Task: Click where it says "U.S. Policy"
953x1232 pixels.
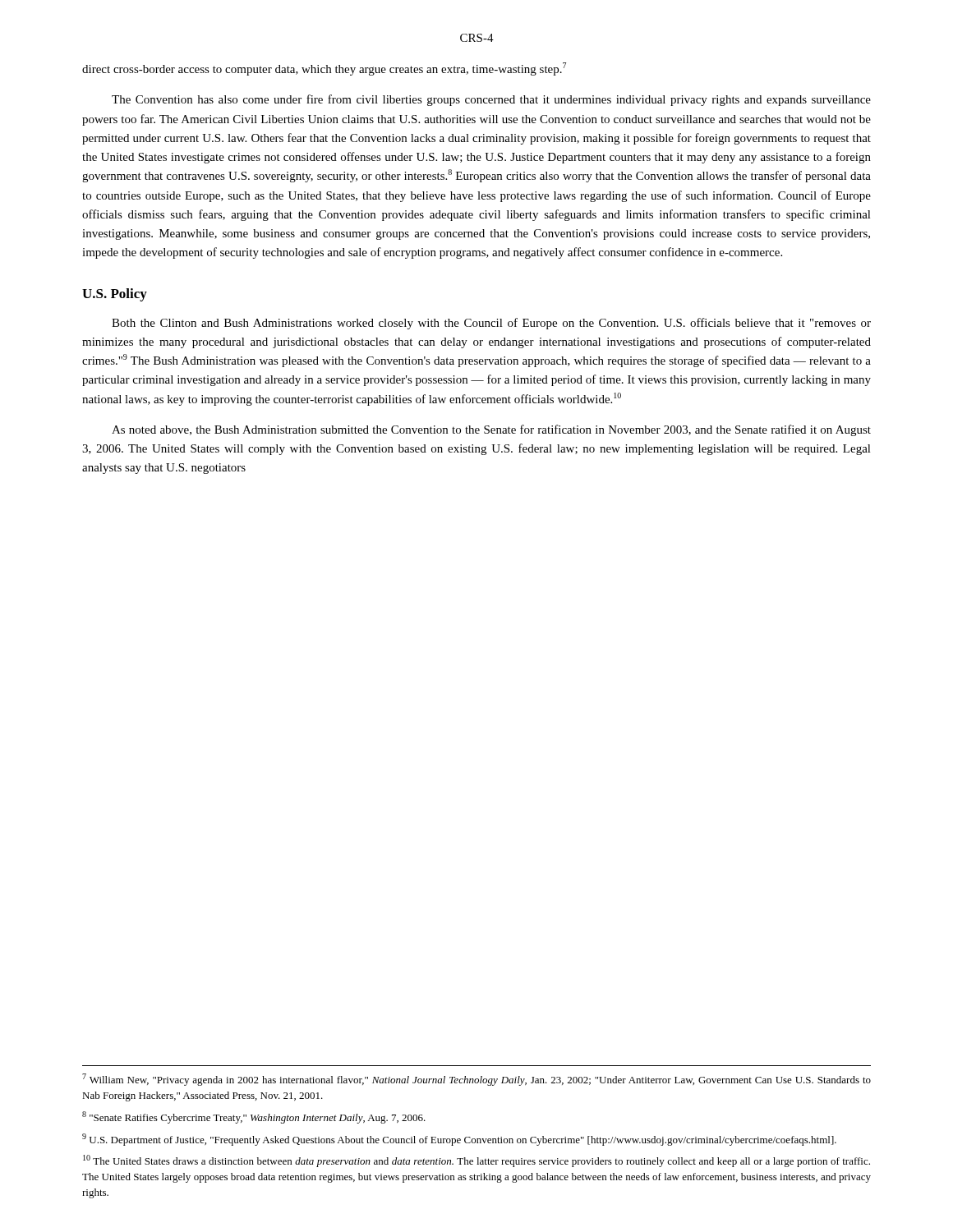Action: (x=115, y=293)
